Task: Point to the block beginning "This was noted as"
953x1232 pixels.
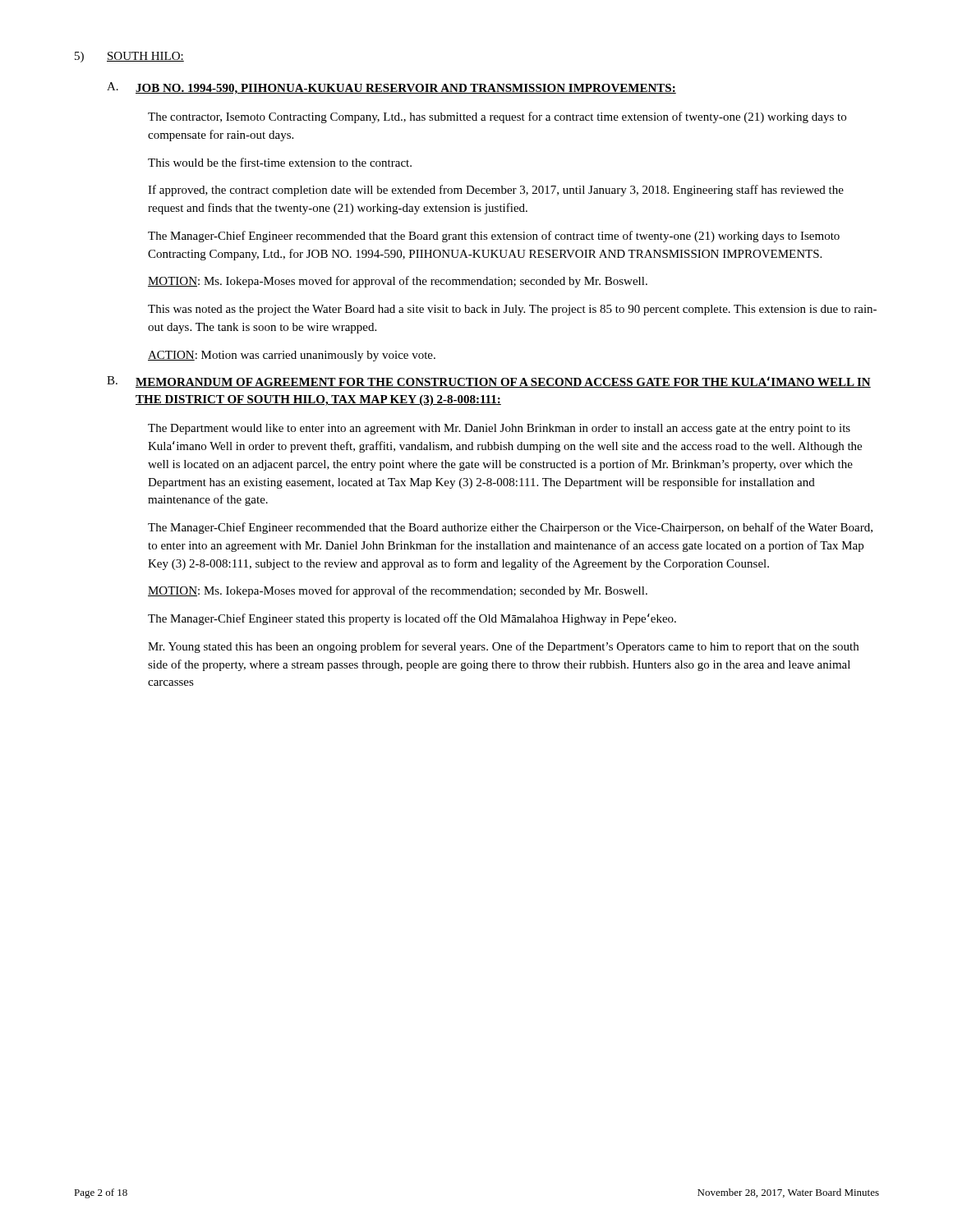Action: coord(513,318)
